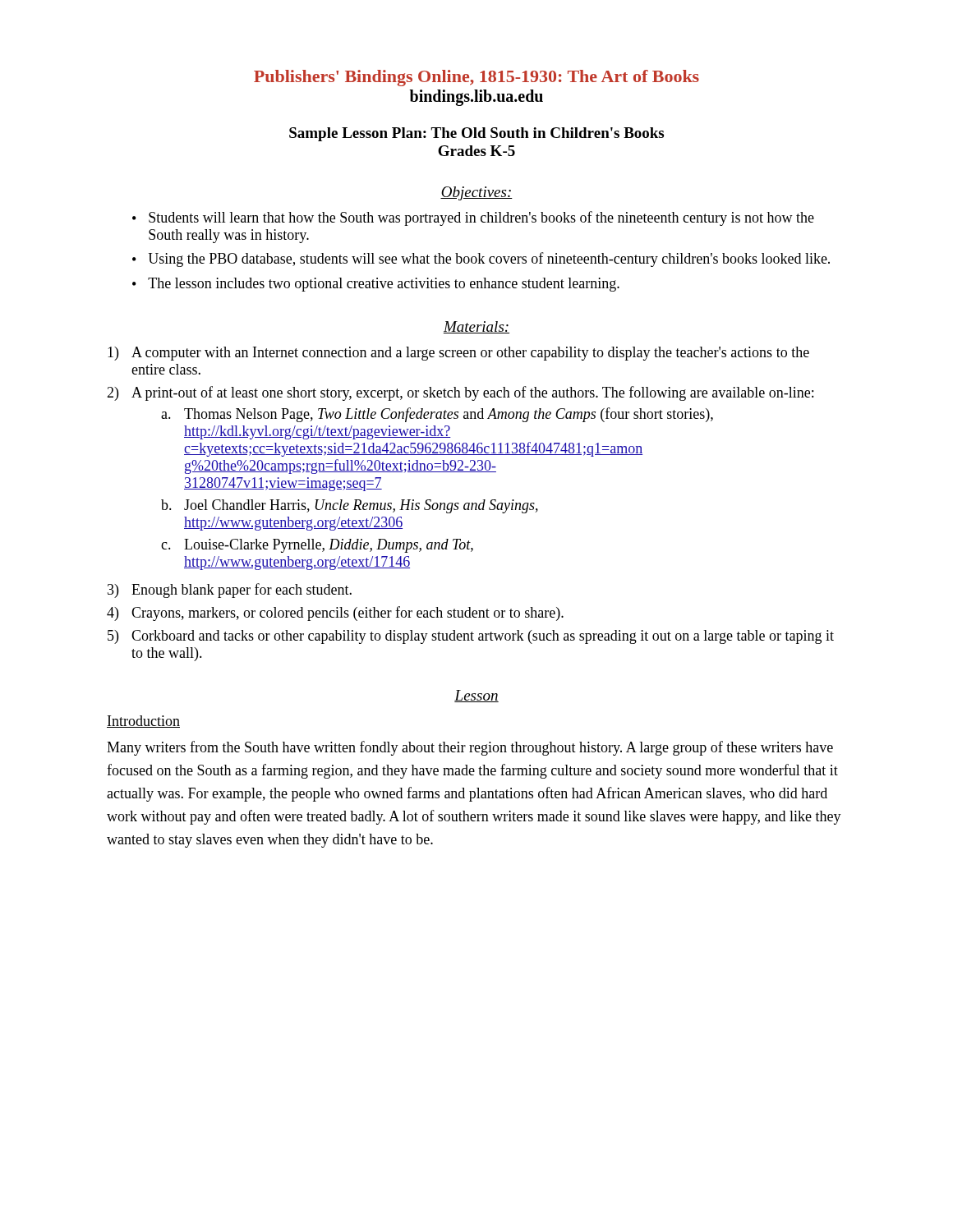This screenshot has height=1232, width=953.
Task: Locate the list item with the text "b. Joel Chandler"
Action: (x=350, y=514)
